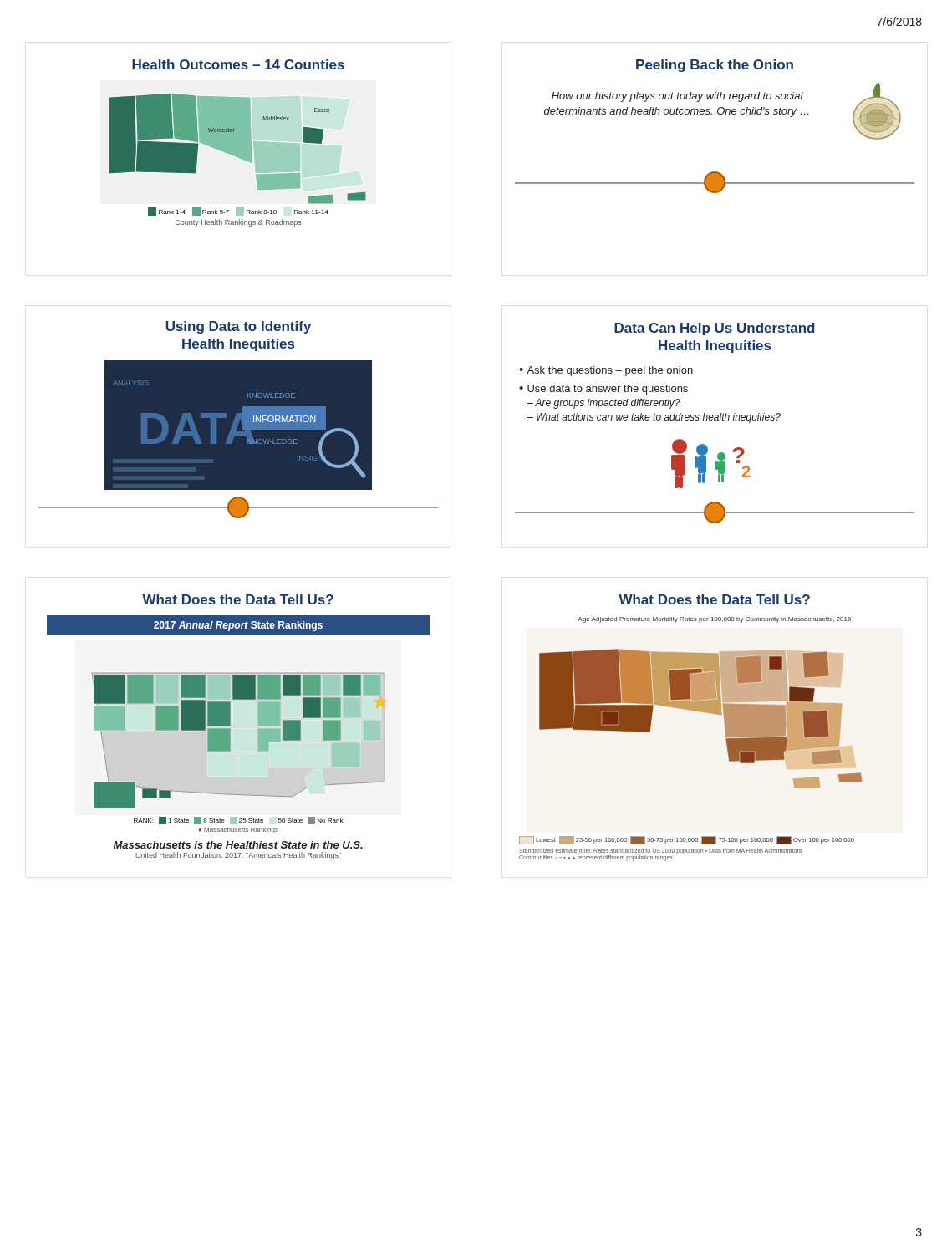The image size is (952, 1254).
Task: Select the caption that says "County Health Rankings"
Action: (x=238, y=223)
